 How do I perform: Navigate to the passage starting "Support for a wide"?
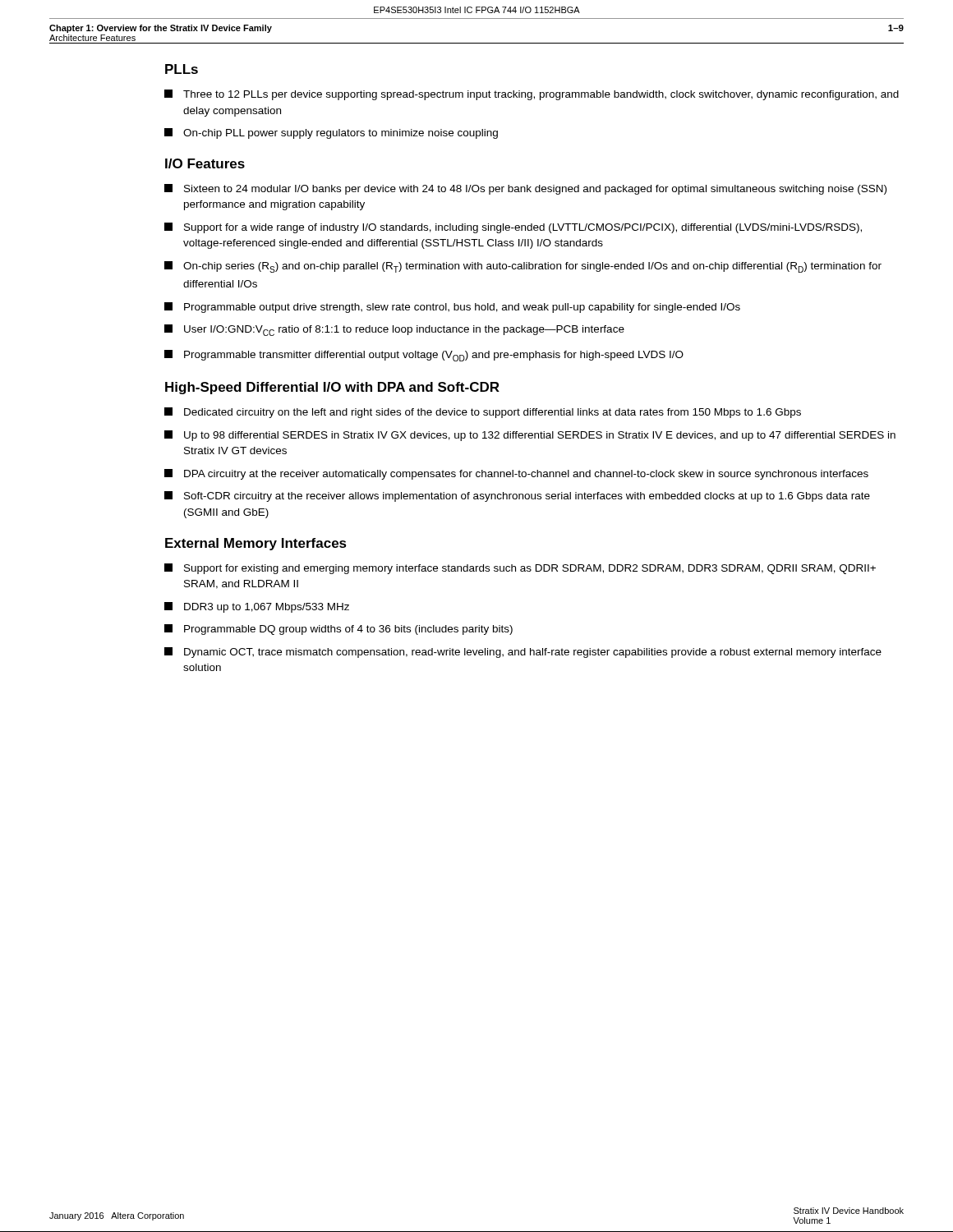tap(532, 235)
